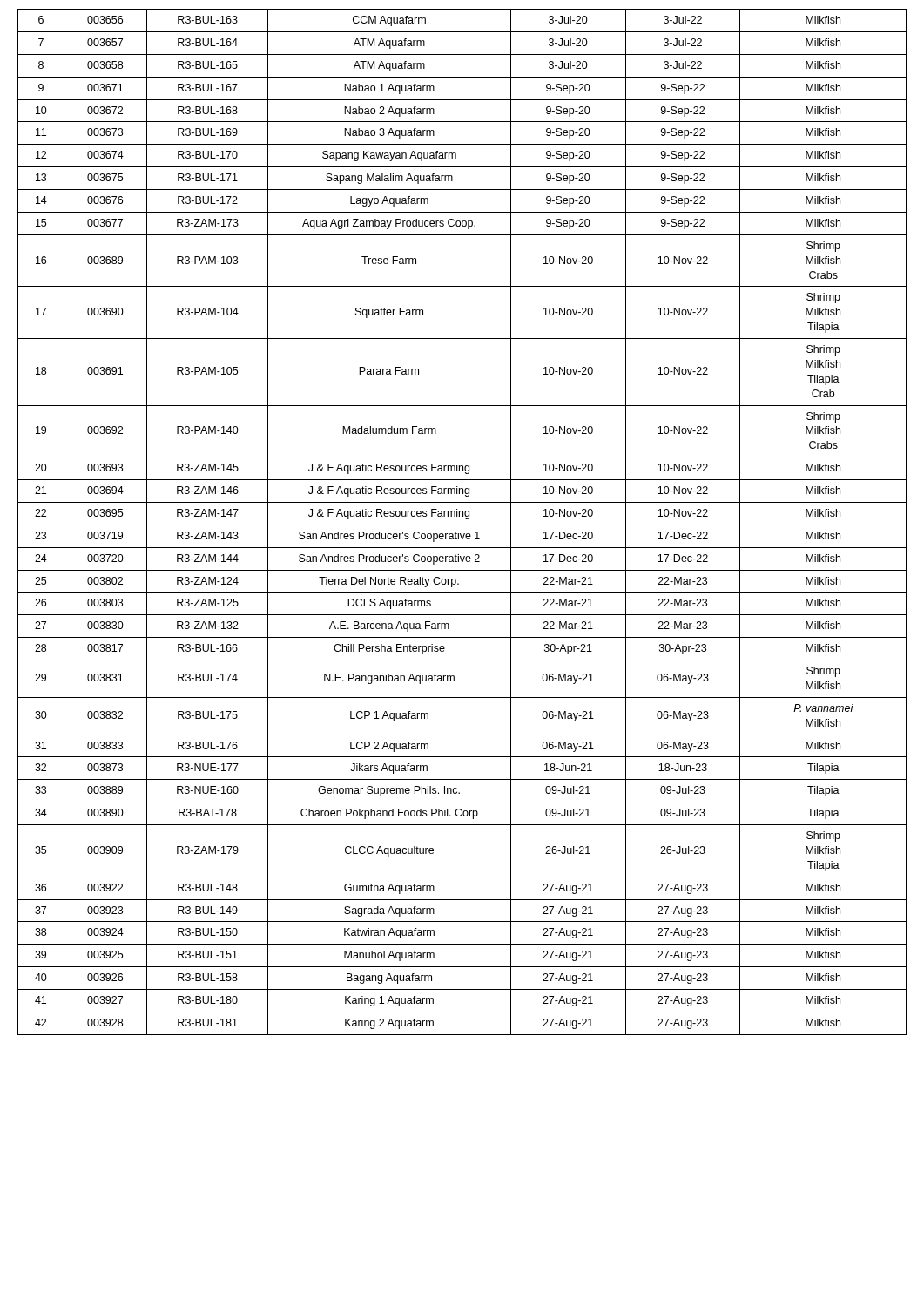Select the table that reads "Sapang Malalim Aquafarm"
924x1307 pixels.
[x=462, y=522]
